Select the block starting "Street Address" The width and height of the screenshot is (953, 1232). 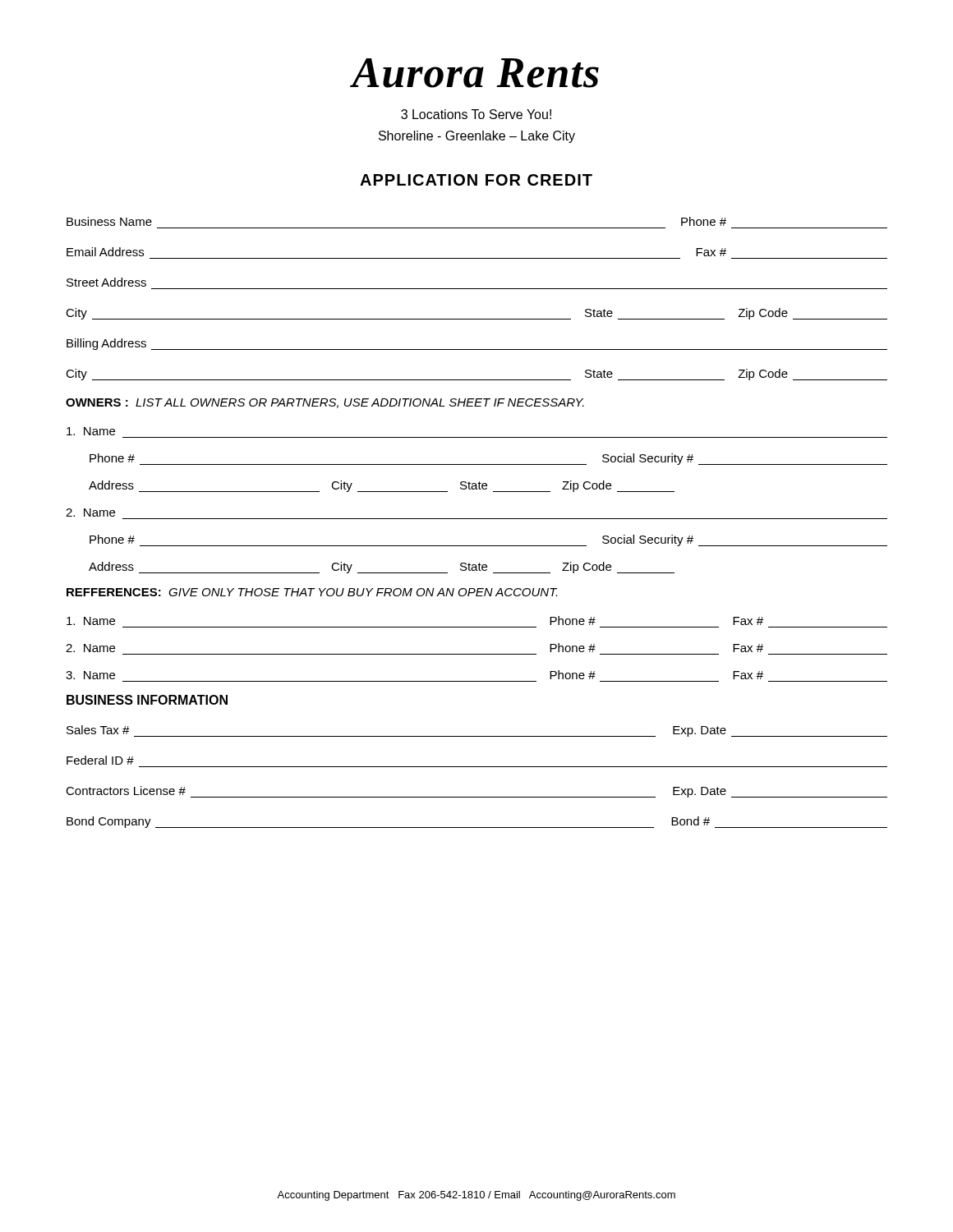pos(476,282)
